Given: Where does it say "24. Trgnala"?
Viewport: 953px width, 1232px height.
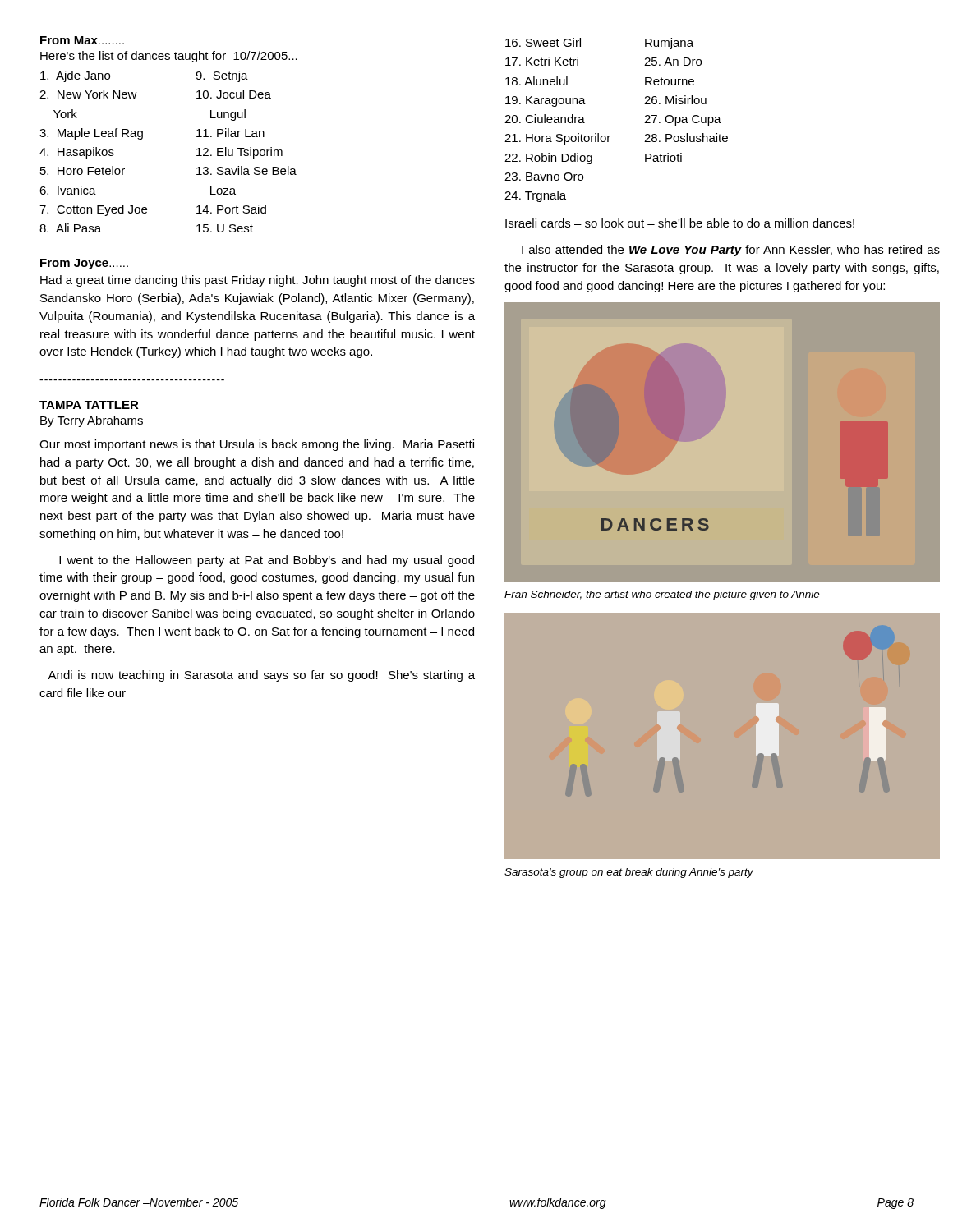Looking at the screenshot, I should pyautogui.click(x=535, y=195).
